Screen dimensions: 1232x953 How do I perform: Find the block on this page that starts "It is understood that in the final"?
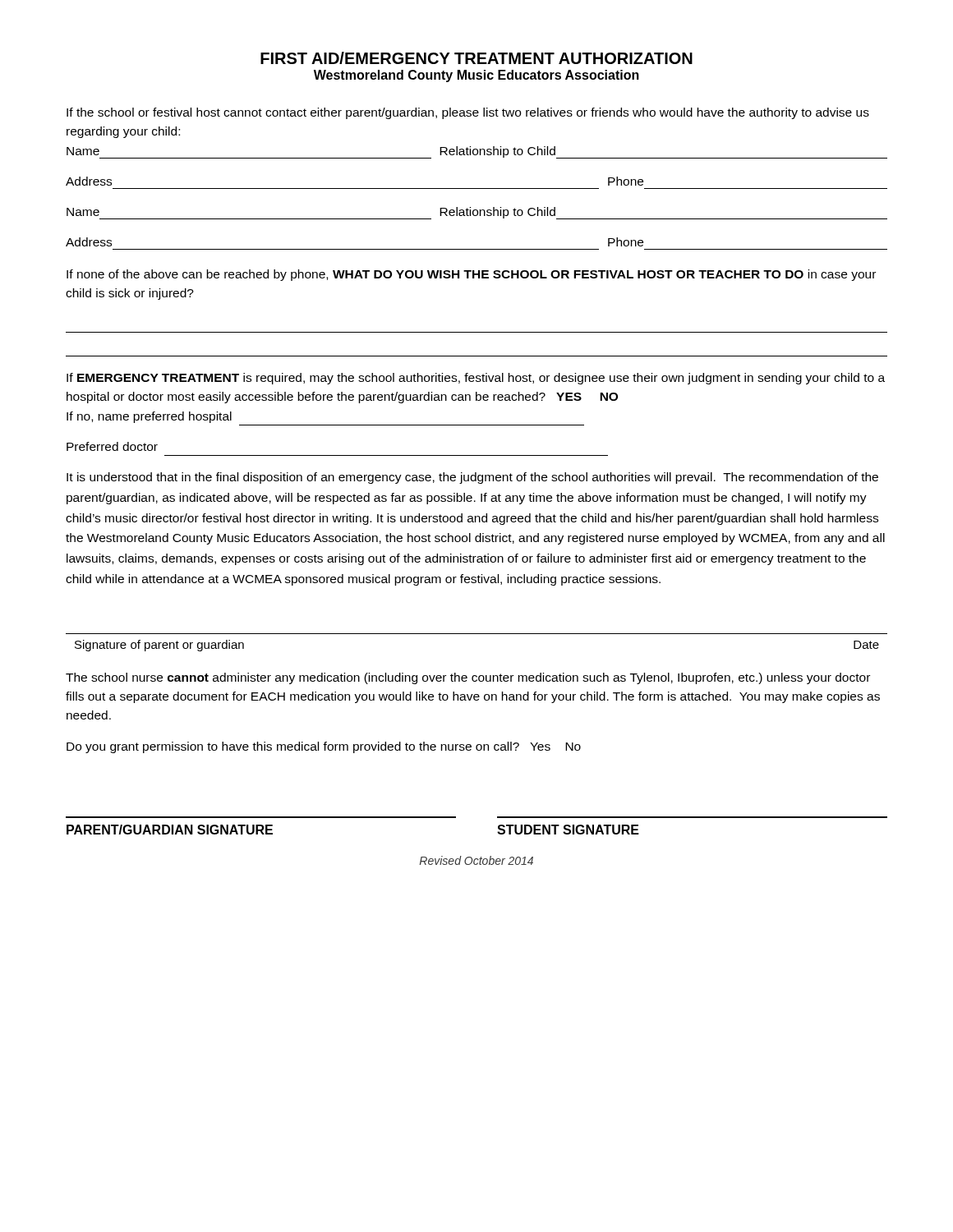[475, 528]
